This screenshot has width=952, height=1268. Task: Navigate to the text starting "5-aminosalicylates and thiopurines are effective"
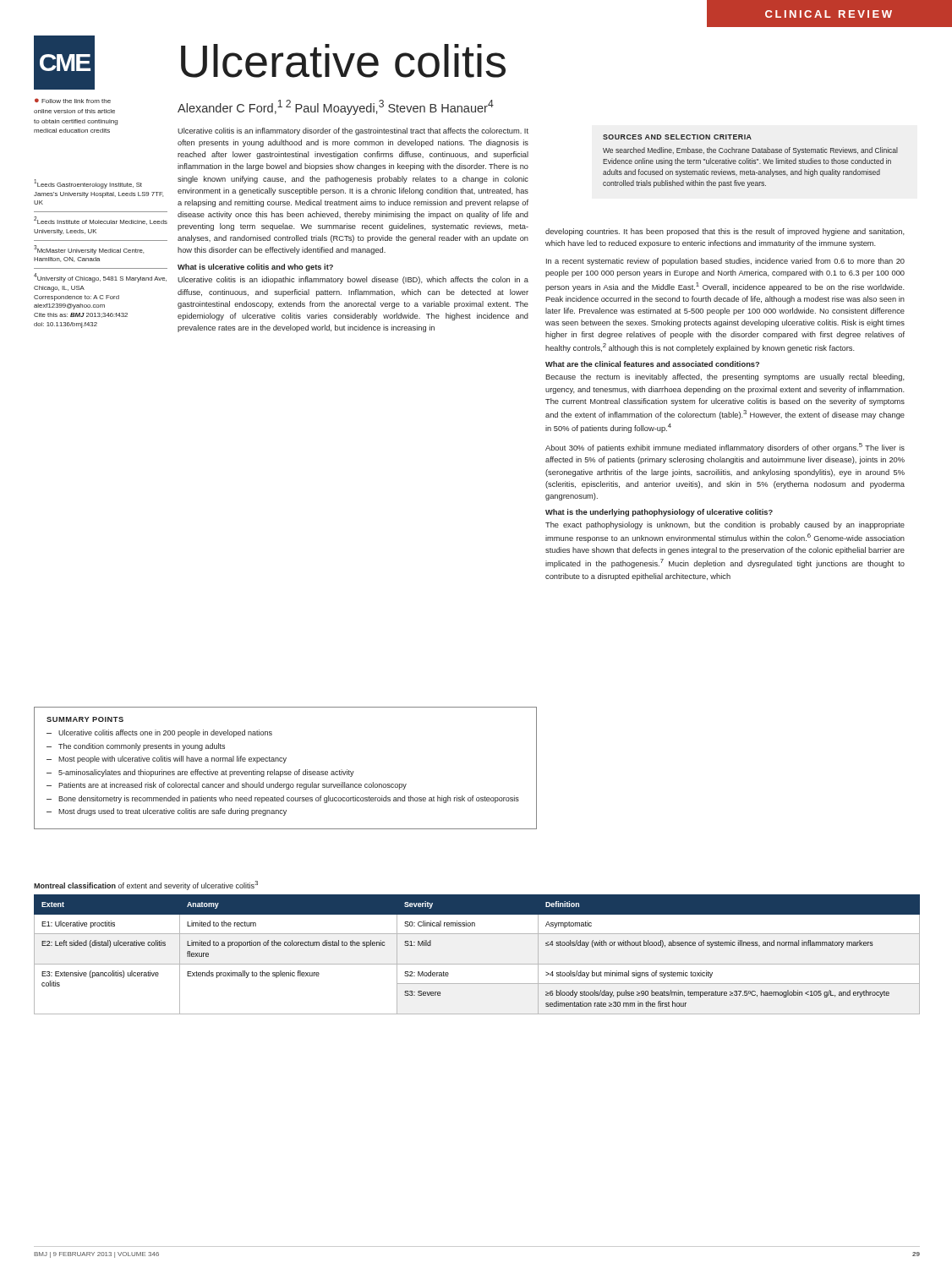click(x=200, y=772)
